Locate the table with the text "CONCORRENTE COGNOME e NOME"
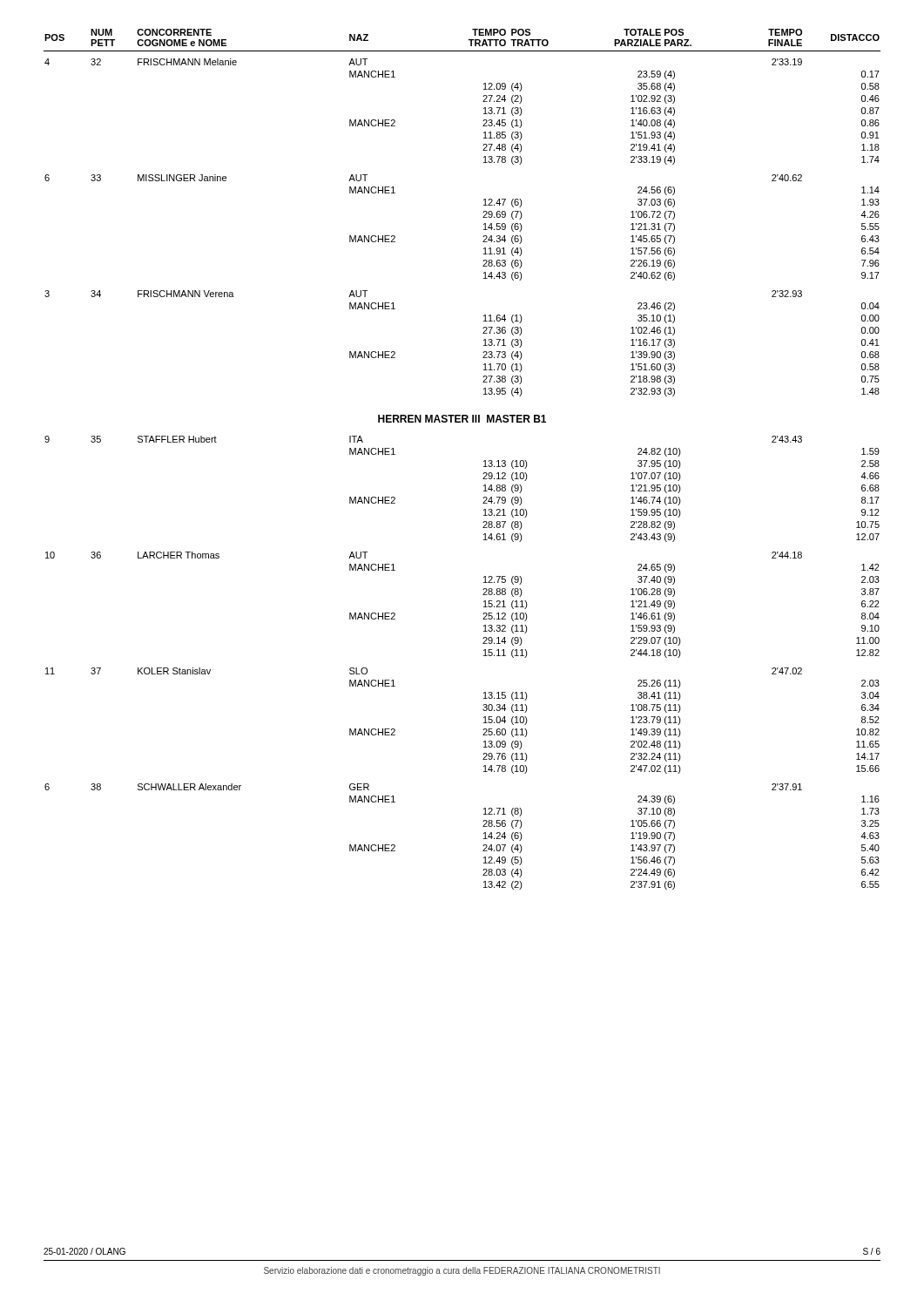This screenshot has width=924, height=1307. tap(462, 458)
